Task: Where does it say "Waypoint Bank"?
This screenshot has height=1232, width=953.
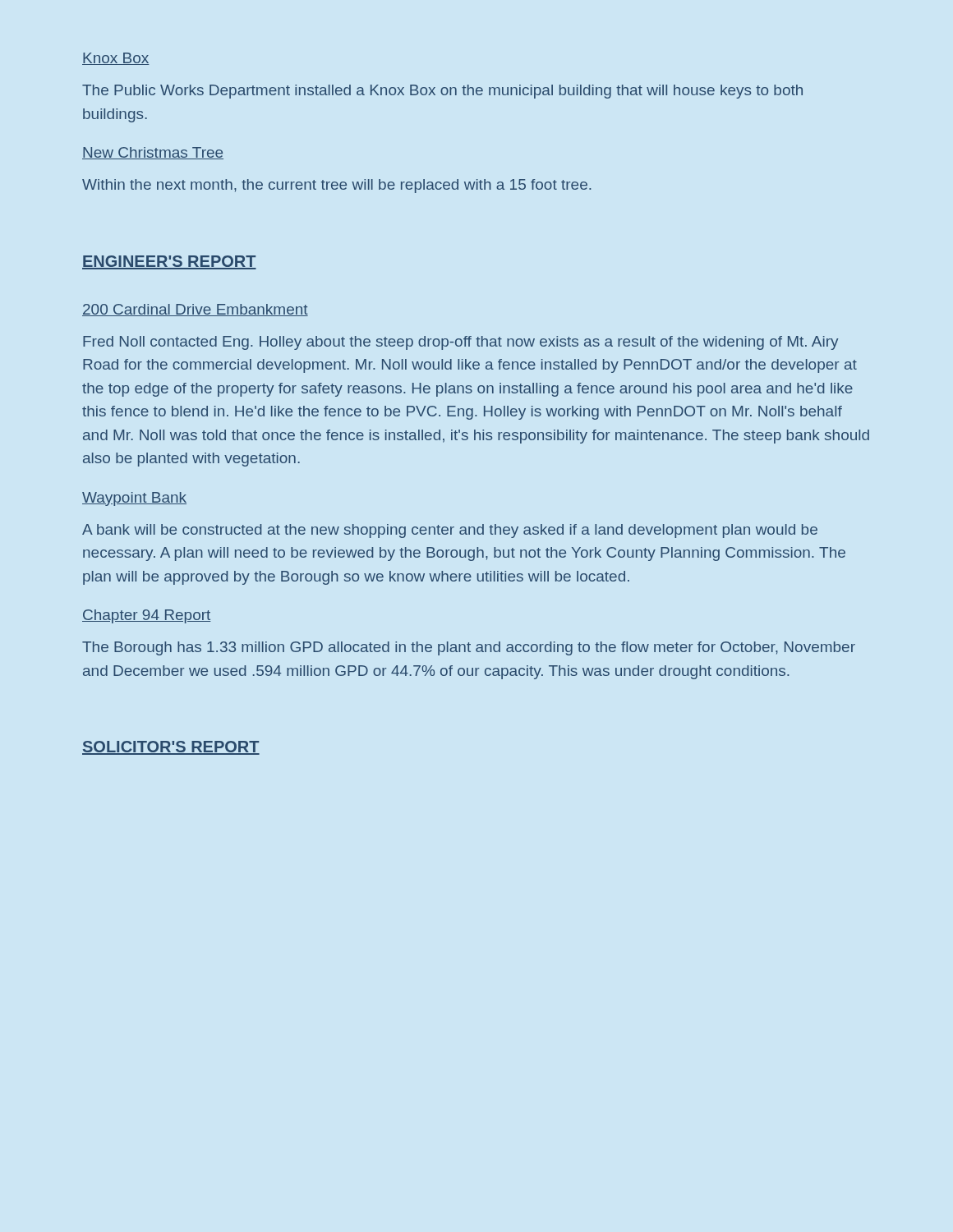Action: coord(134,497)
